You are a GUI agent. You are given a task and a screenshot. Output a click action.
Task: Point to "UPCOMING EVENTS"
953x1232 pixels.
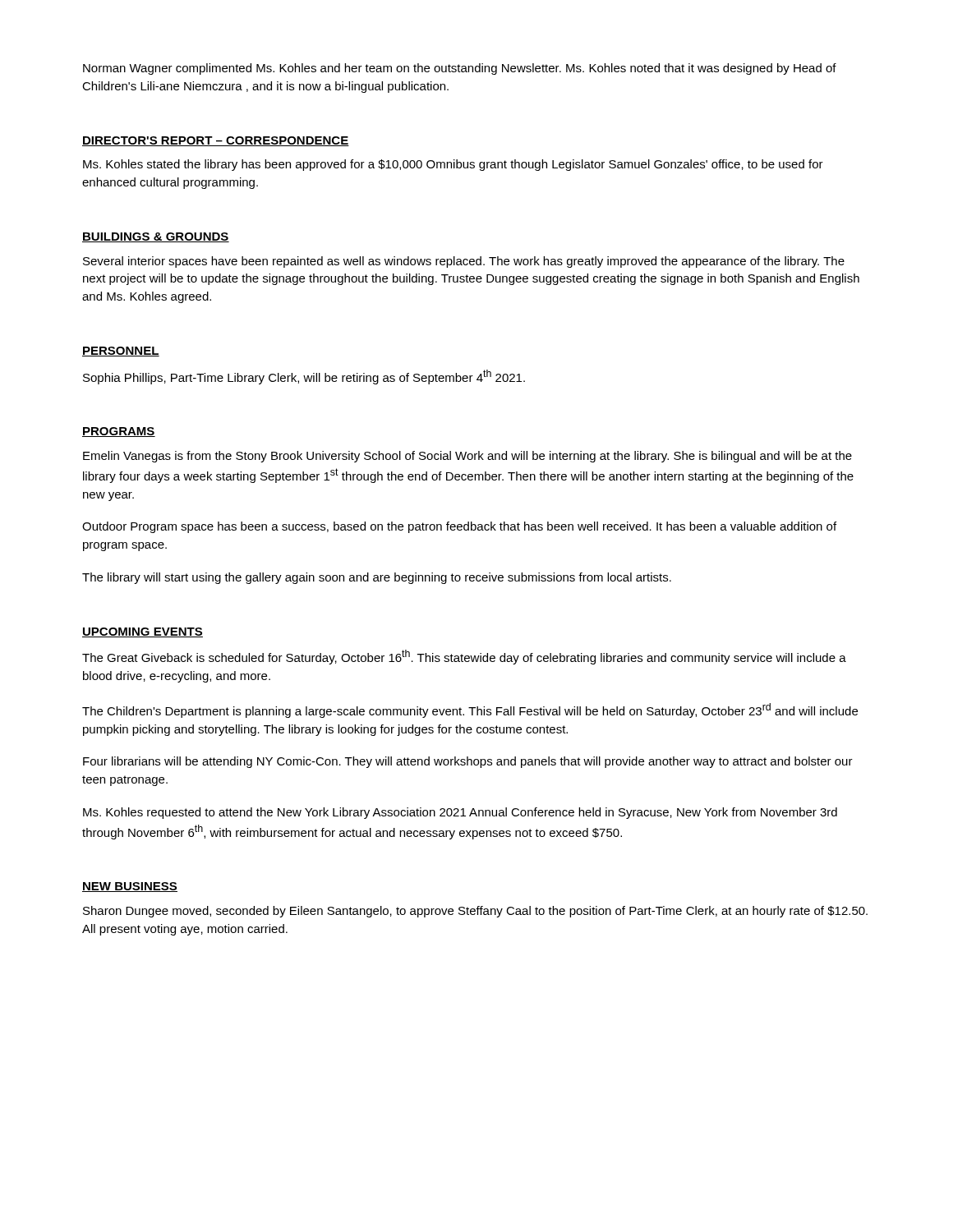pos(142,631)
